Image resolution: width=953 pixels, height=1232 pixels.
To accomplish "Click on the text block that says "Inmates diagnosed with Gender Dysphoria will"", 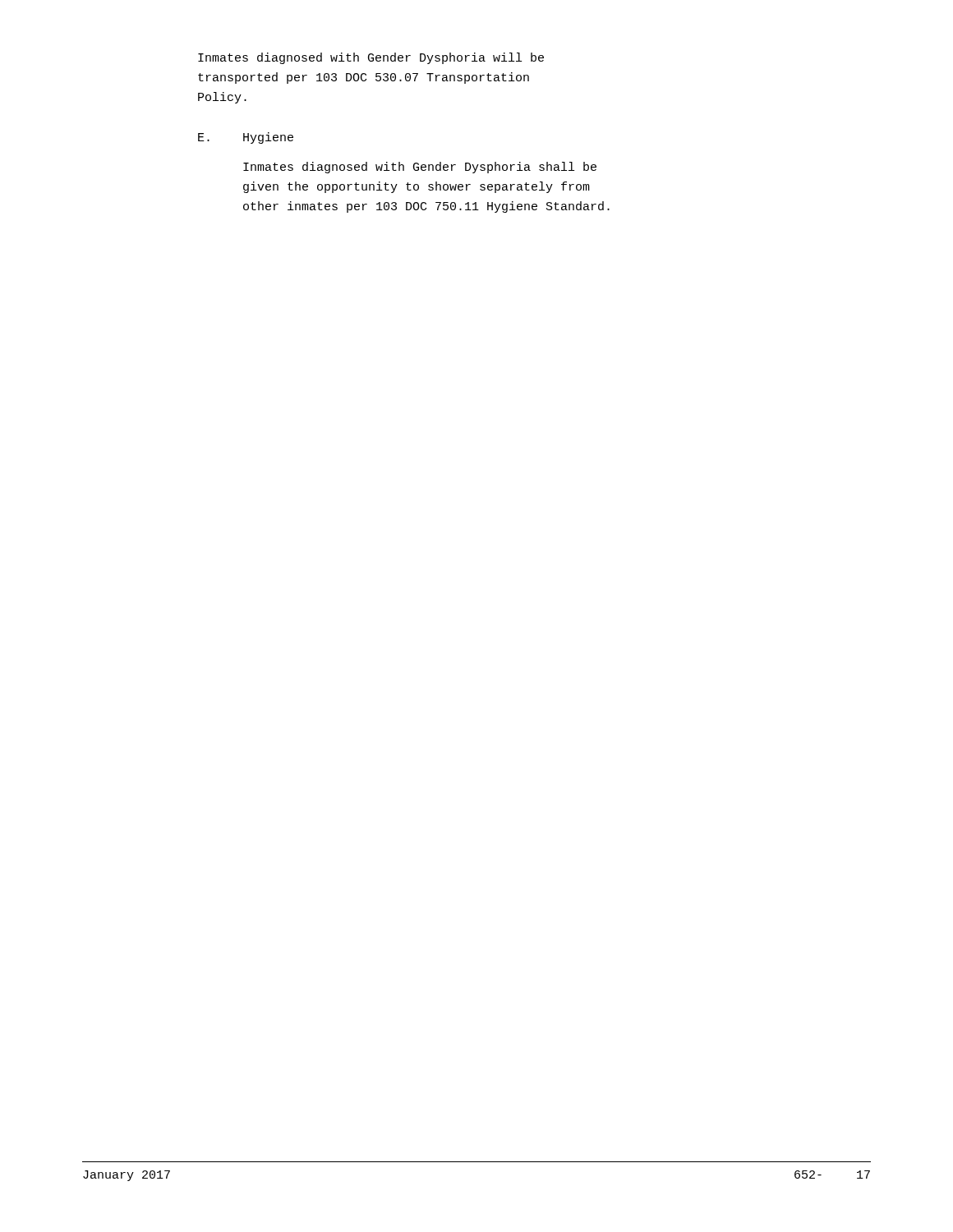I will pyautogui.click(x=371, y=78).
